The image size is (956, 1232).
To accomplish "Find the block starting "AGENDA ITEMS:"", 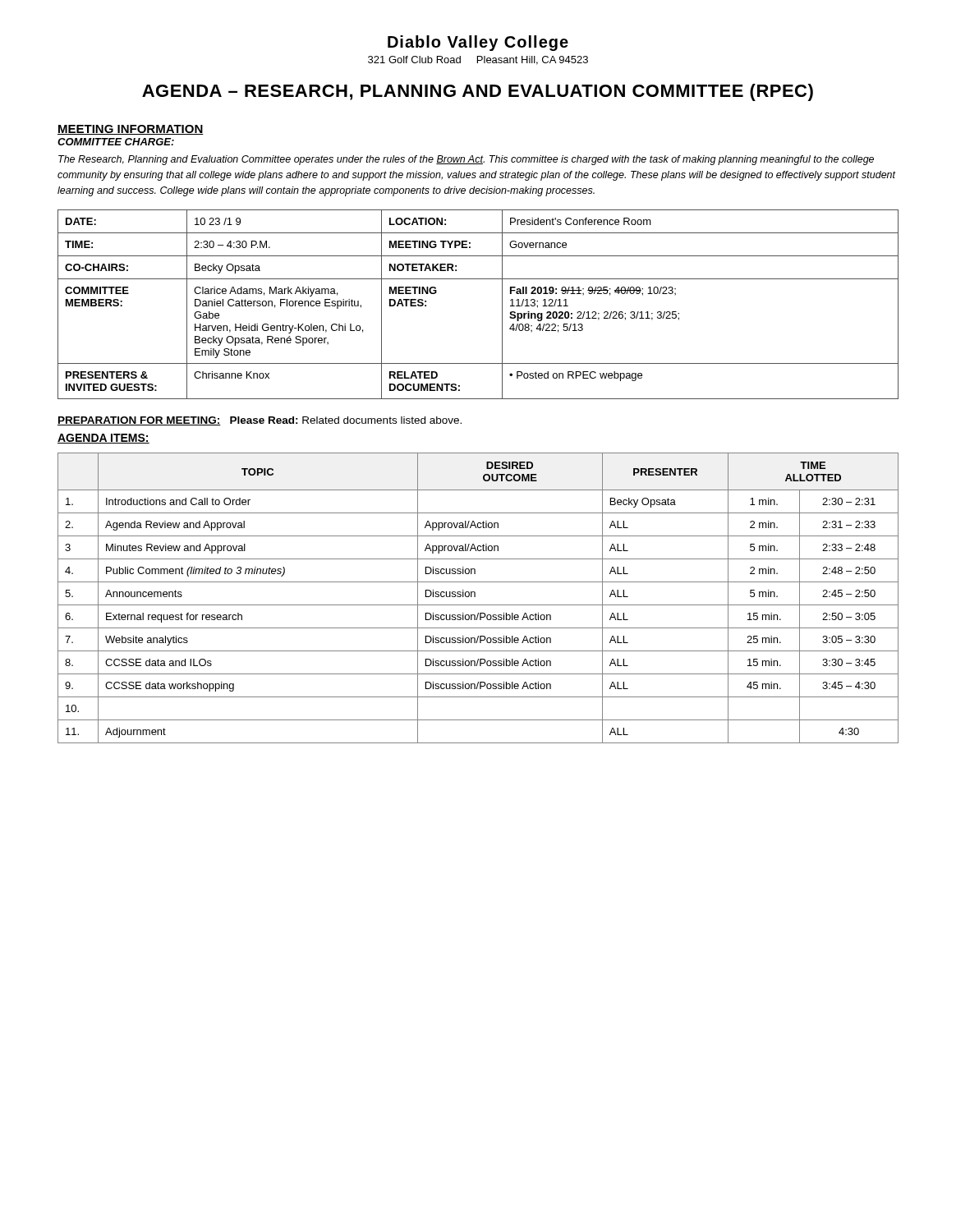I will [103, 438].
